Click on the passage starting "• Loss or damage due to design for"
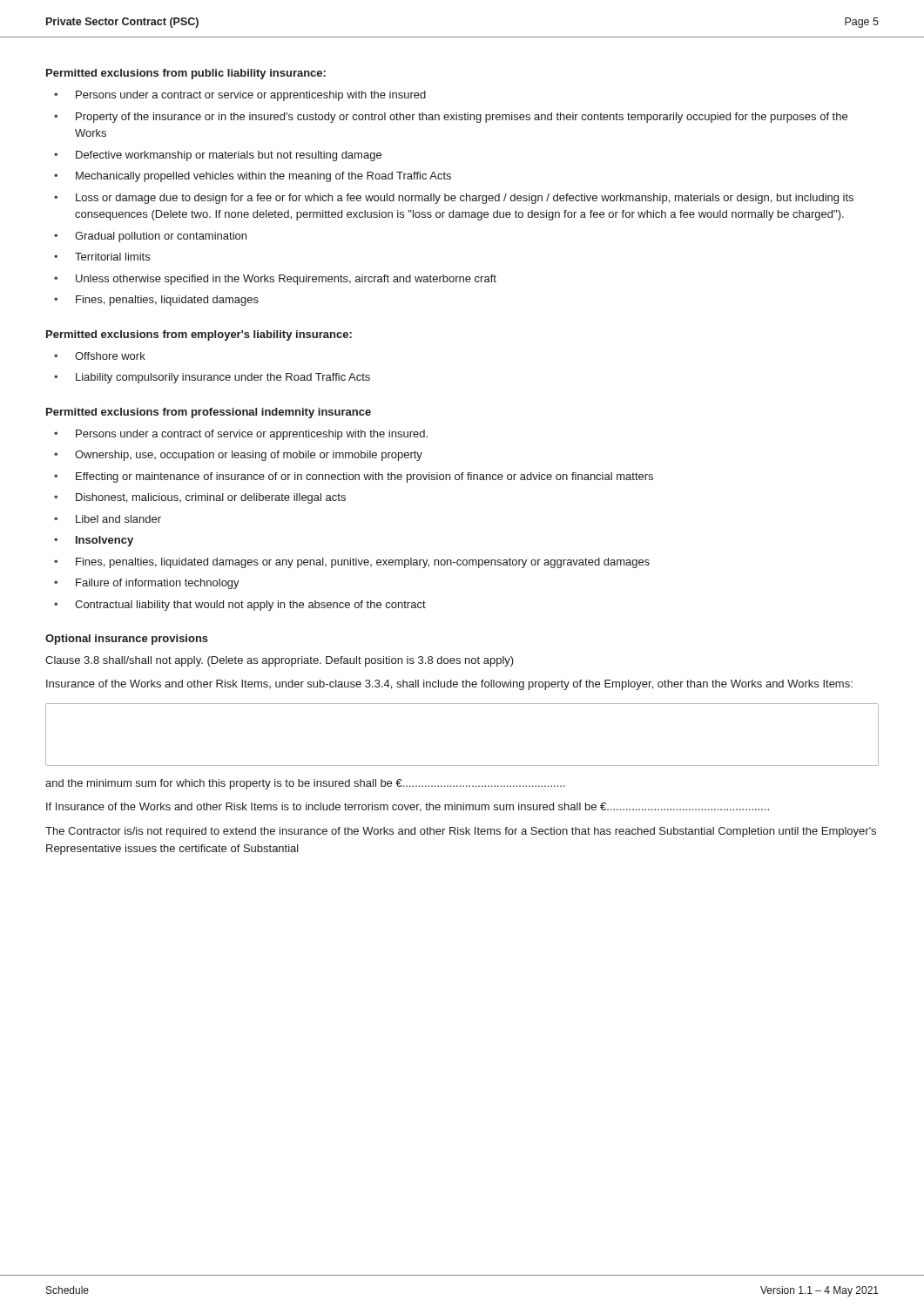This screenshot has width=924, height=1307. pos(466,206)
